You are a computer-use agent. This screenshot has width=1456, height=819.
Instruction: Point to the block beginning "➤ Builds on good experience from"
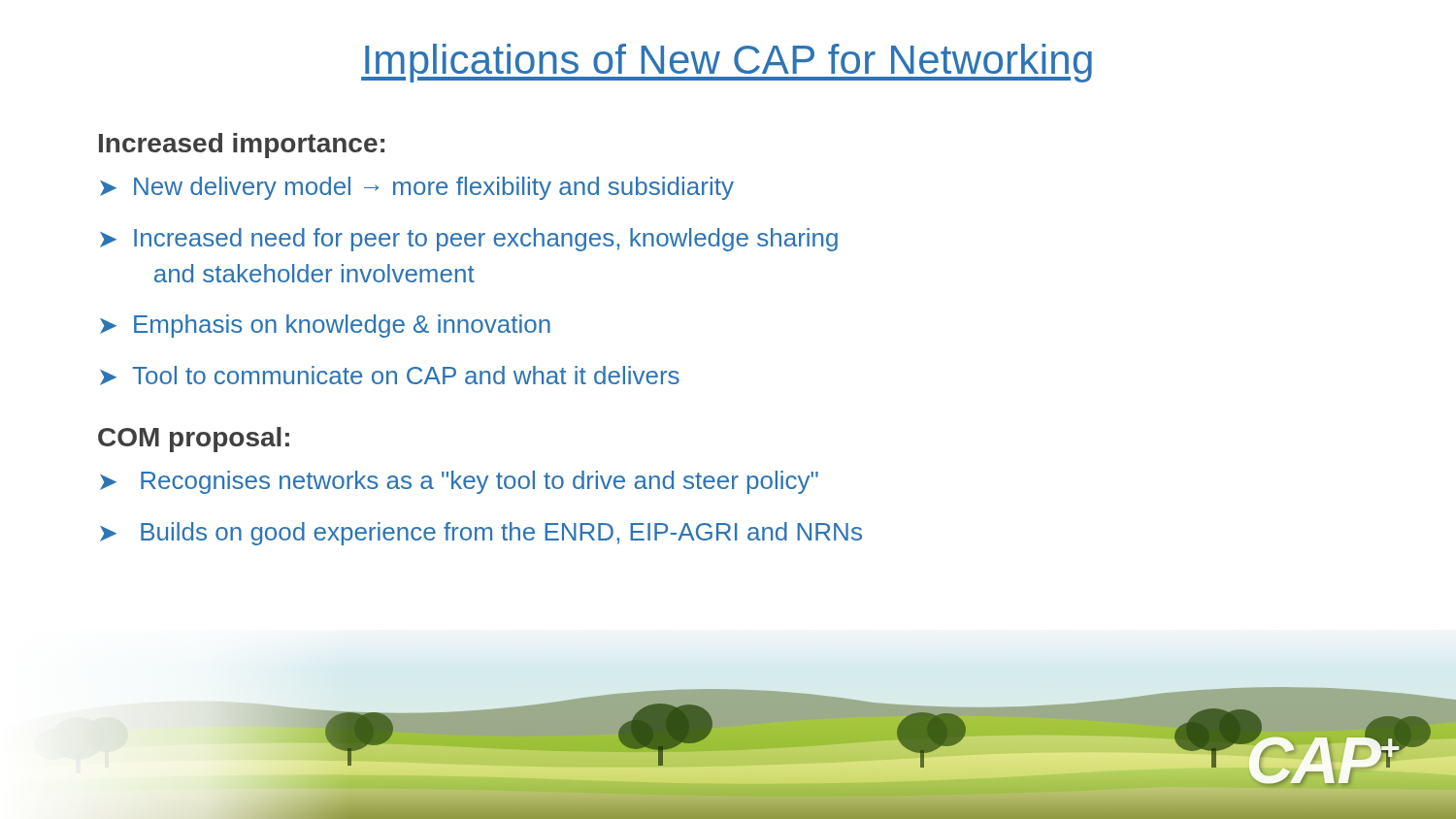(480, 533)
